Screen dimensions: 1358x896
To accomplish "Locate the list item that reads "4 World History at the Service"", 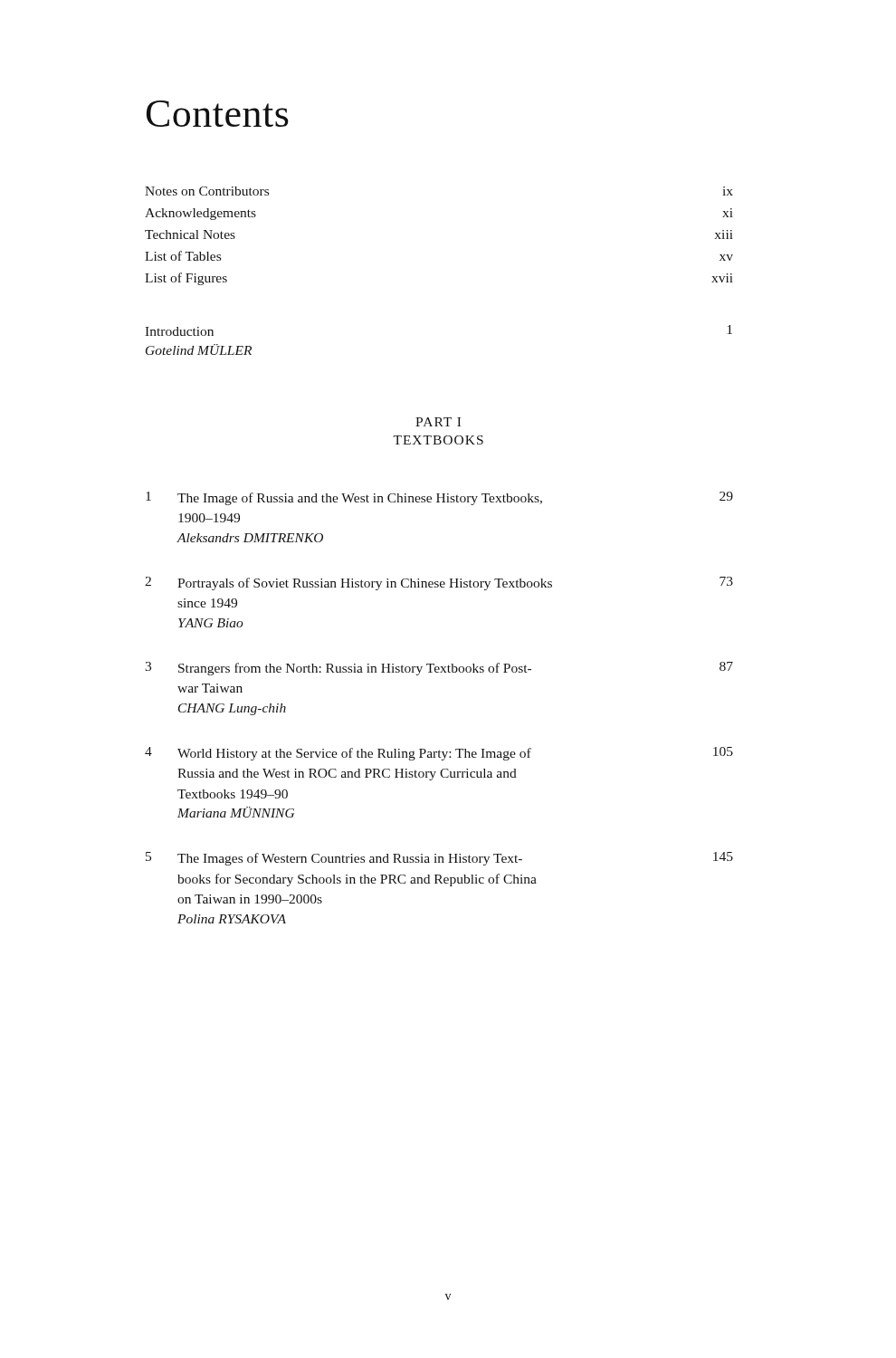I will (x=439, y=782).
